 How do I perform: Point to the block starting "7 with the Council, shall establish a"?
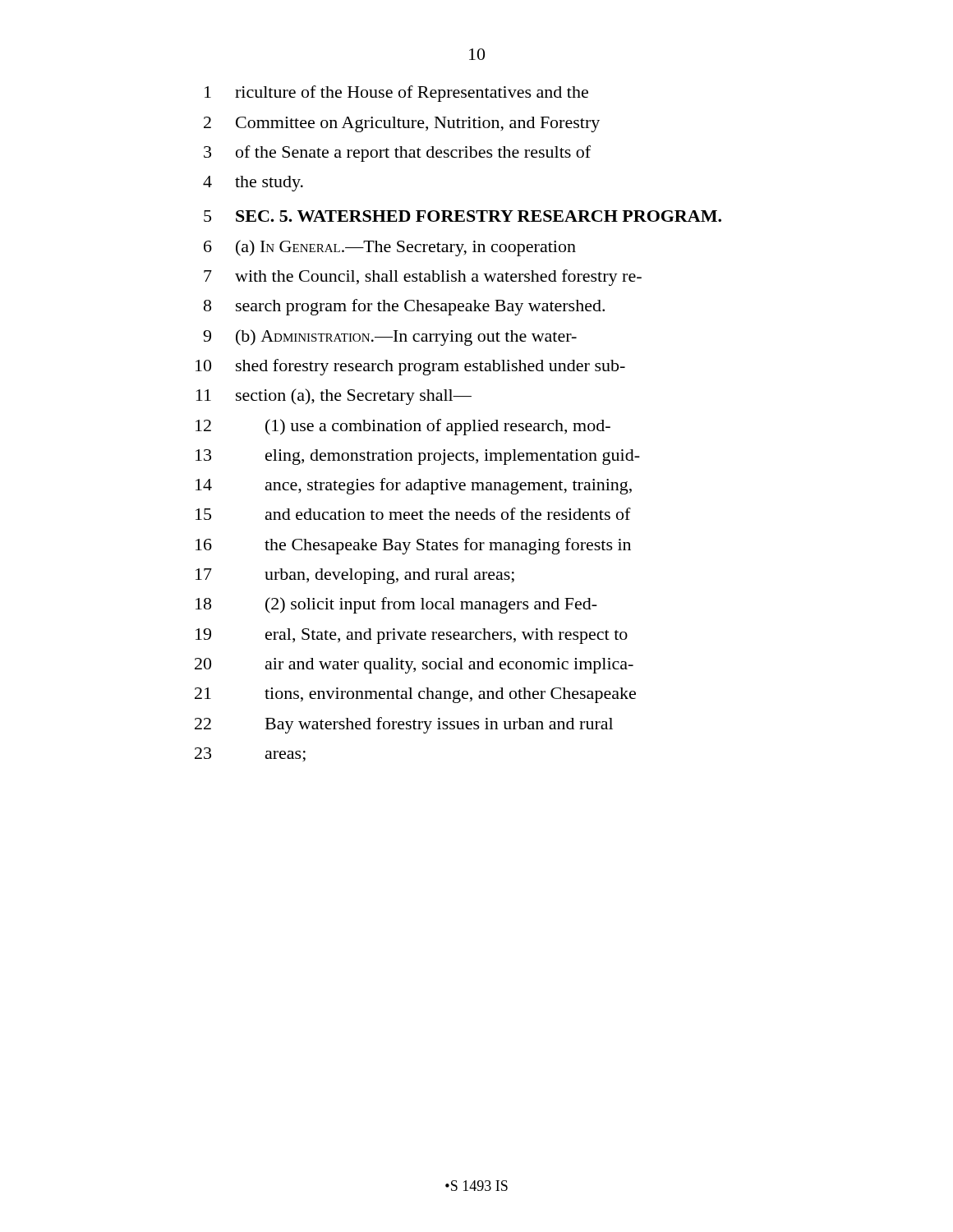(x=476, y=276)
